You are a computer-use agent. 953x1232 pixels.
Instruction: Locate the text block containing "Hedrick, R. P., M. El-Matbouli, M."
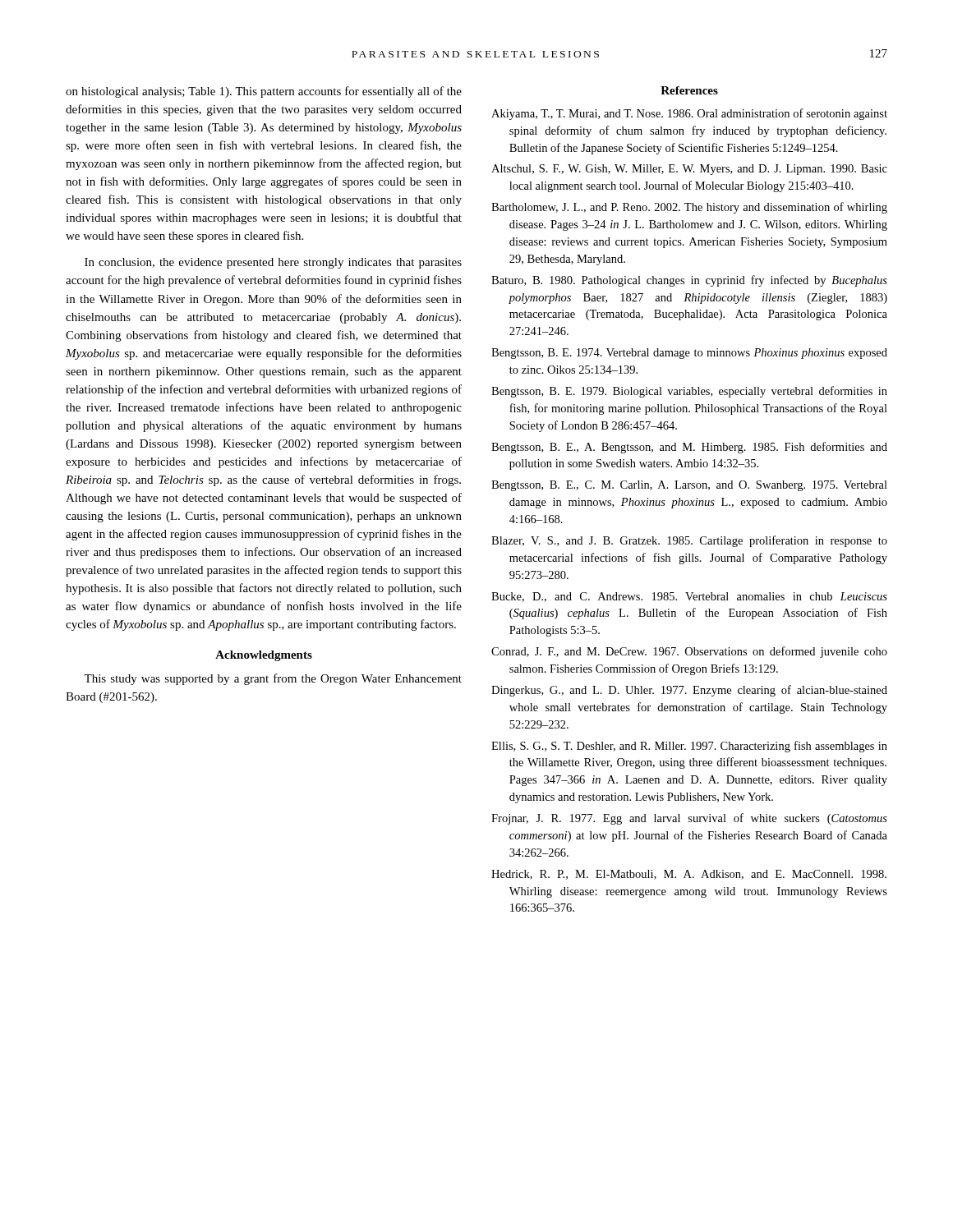pyautogui.click(x=689, y=891)
